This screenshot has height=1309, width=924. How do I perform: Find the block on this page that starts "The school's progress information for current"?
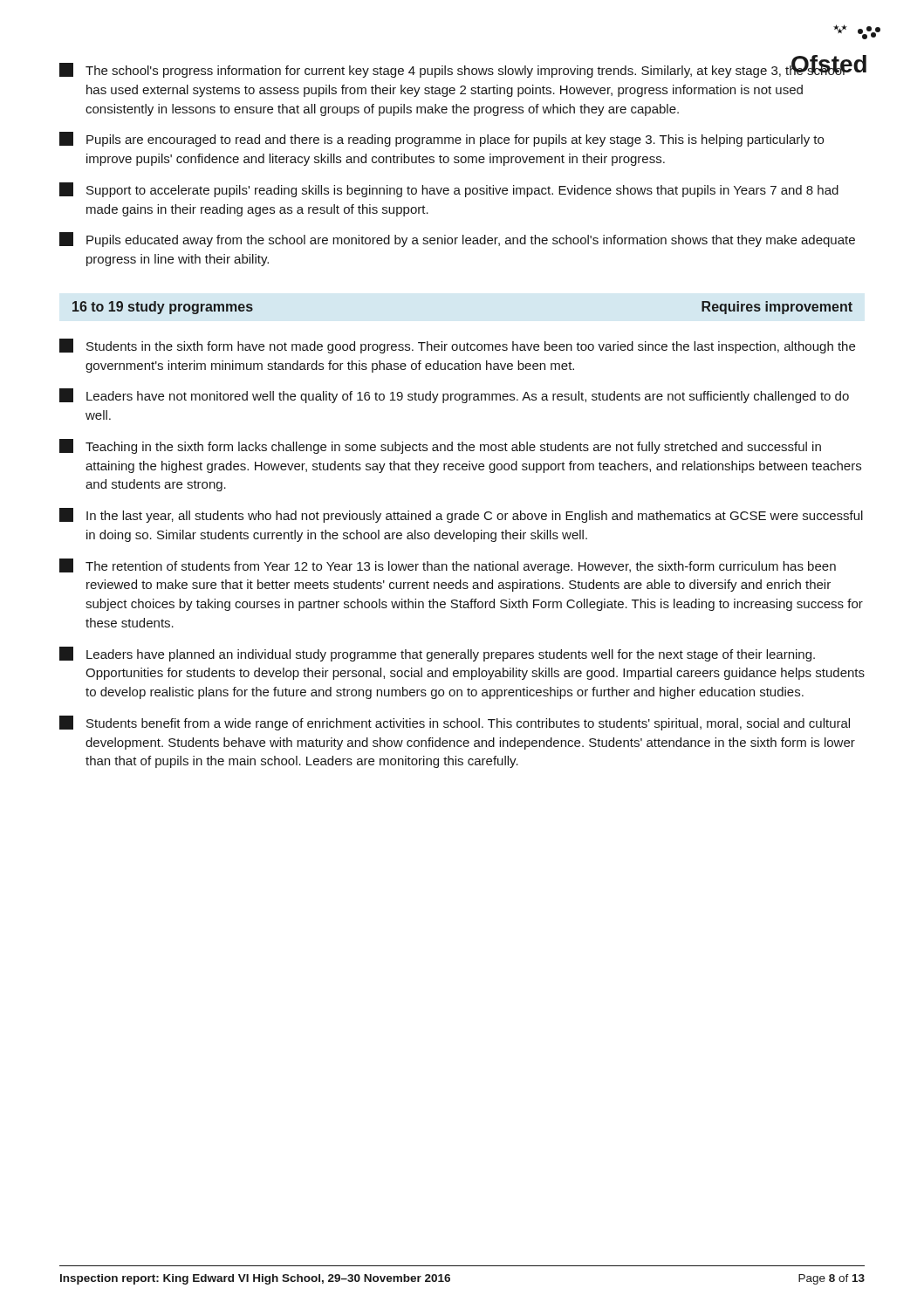[462, 90]
